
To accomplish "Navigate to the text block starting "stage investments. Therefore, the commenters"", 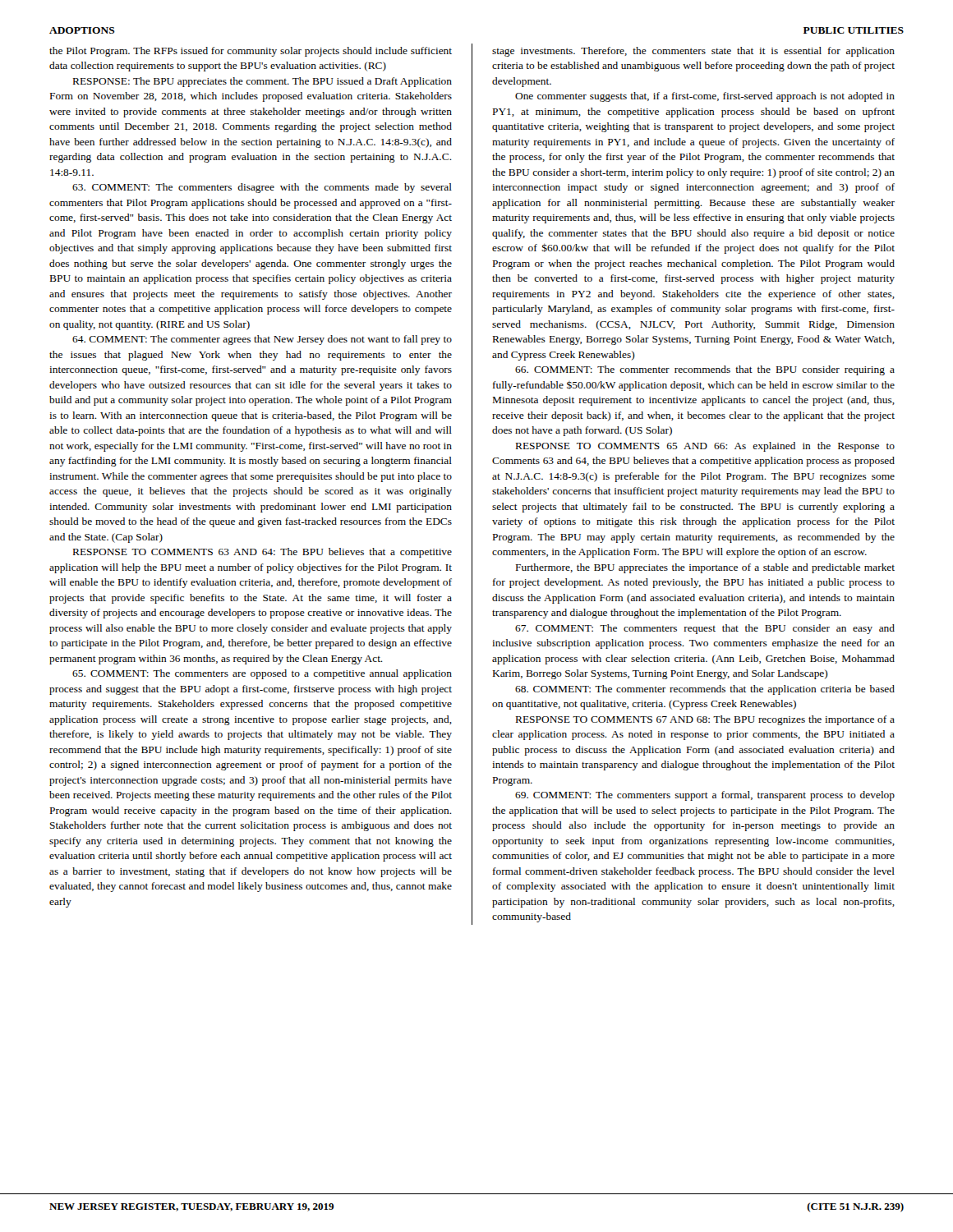I will [x=693, y=484].
